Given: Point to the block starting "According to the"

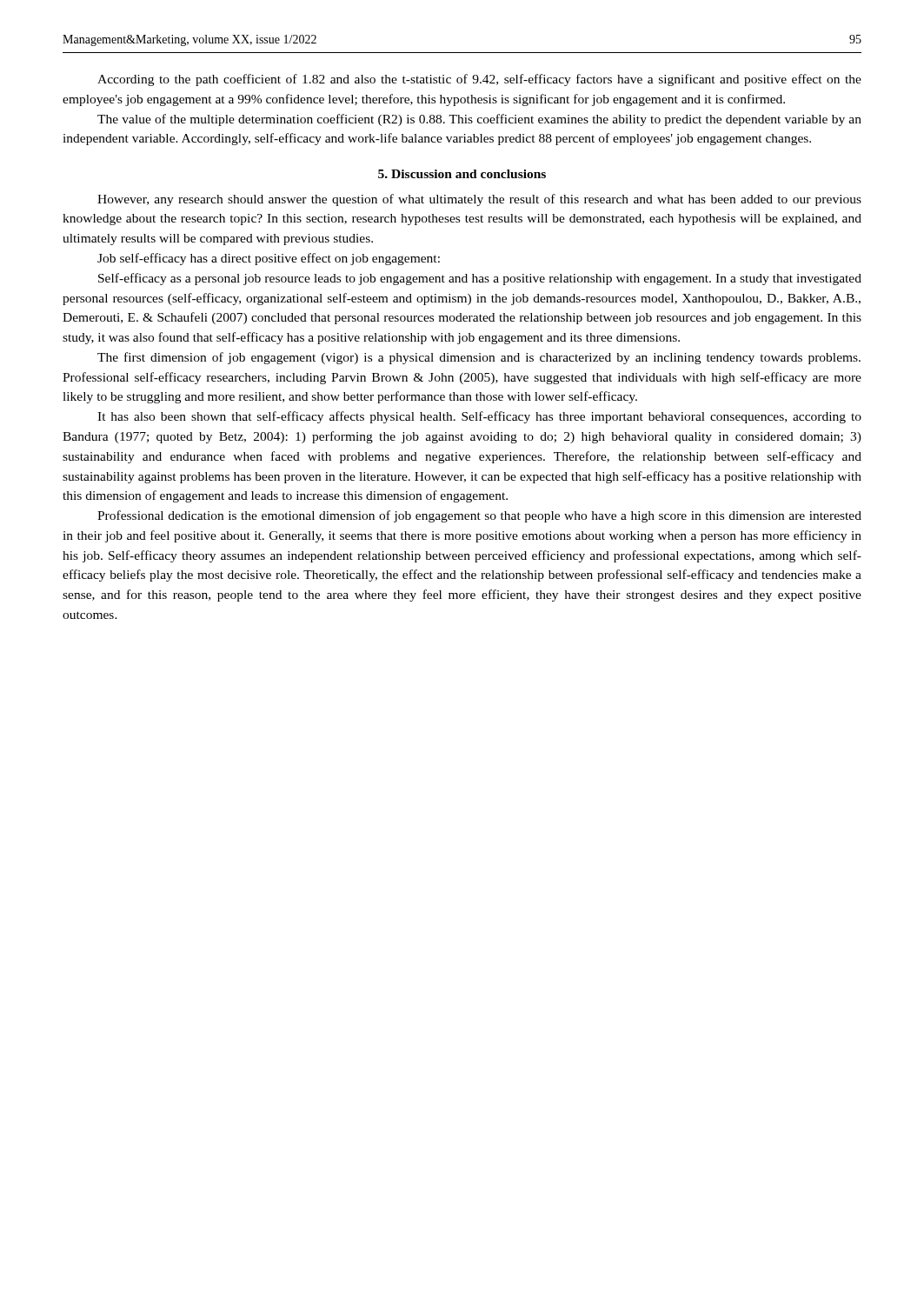Looking at the screenshot, I should click(x=462, y=109).
